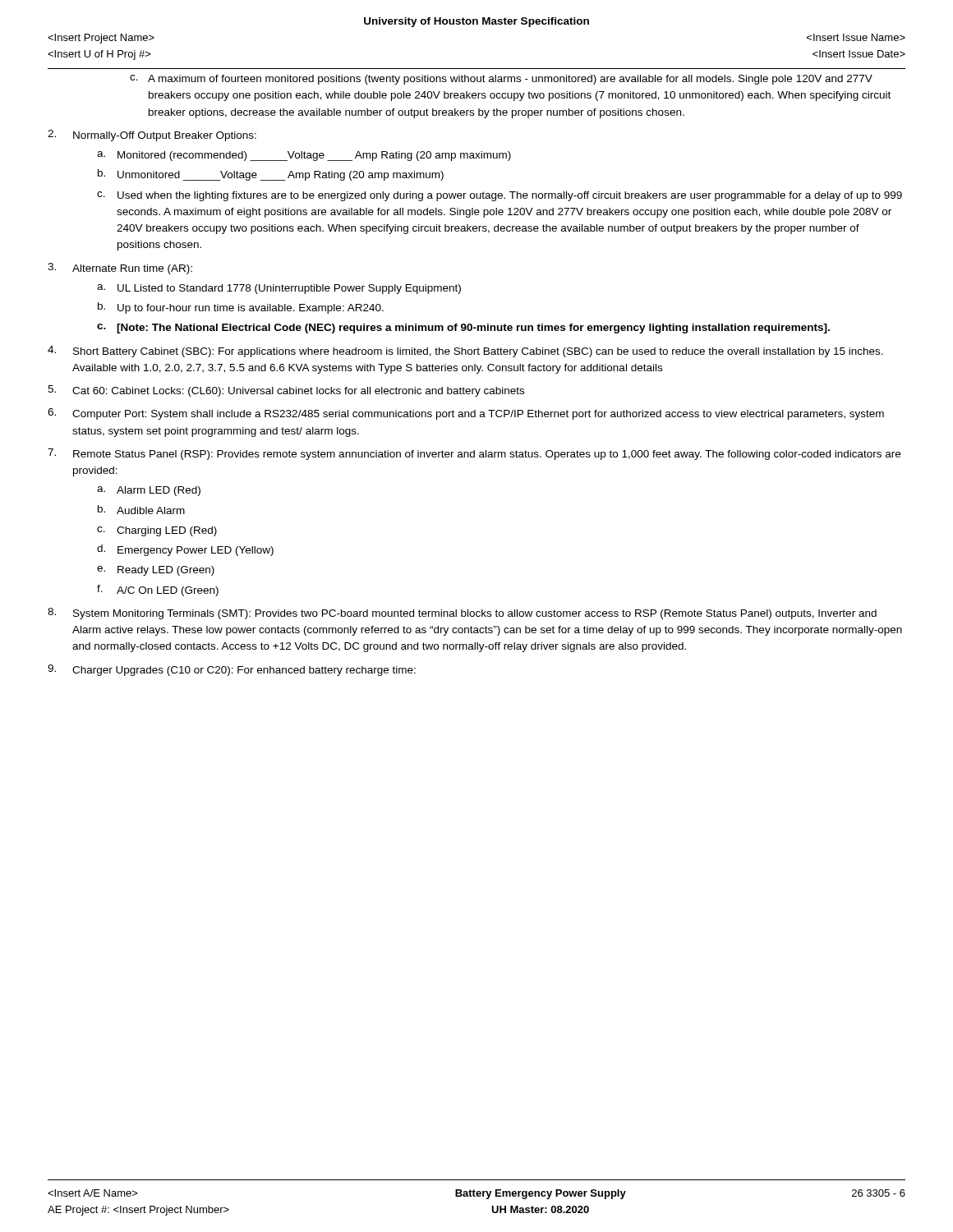Where is the passage that starts "c. [Note: The National Electrical Code (NEC)"?
This screenshot has height=1232, width=953.
[501, 328]
